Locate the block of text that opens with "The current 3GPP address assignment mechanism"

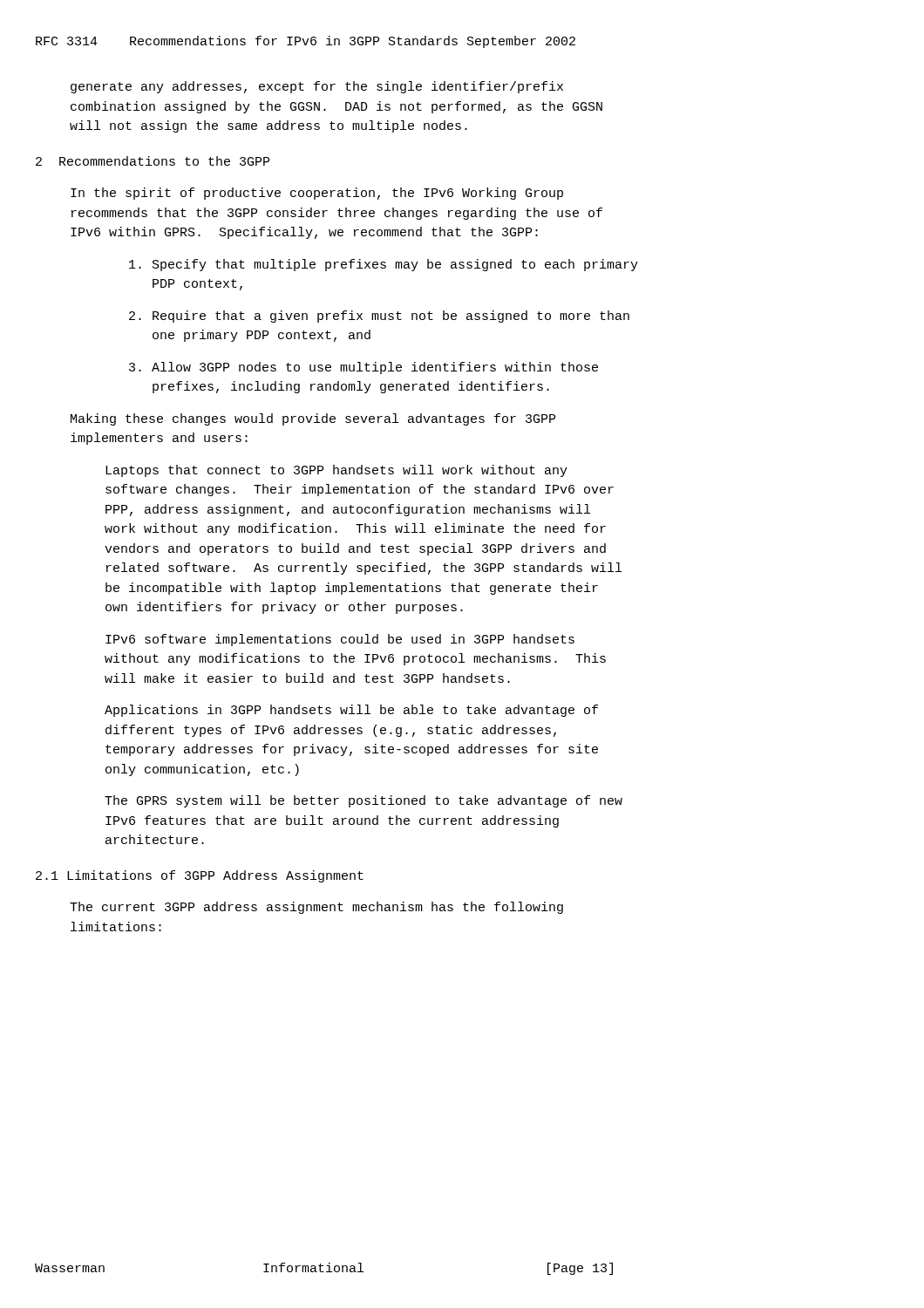[317, 918]
